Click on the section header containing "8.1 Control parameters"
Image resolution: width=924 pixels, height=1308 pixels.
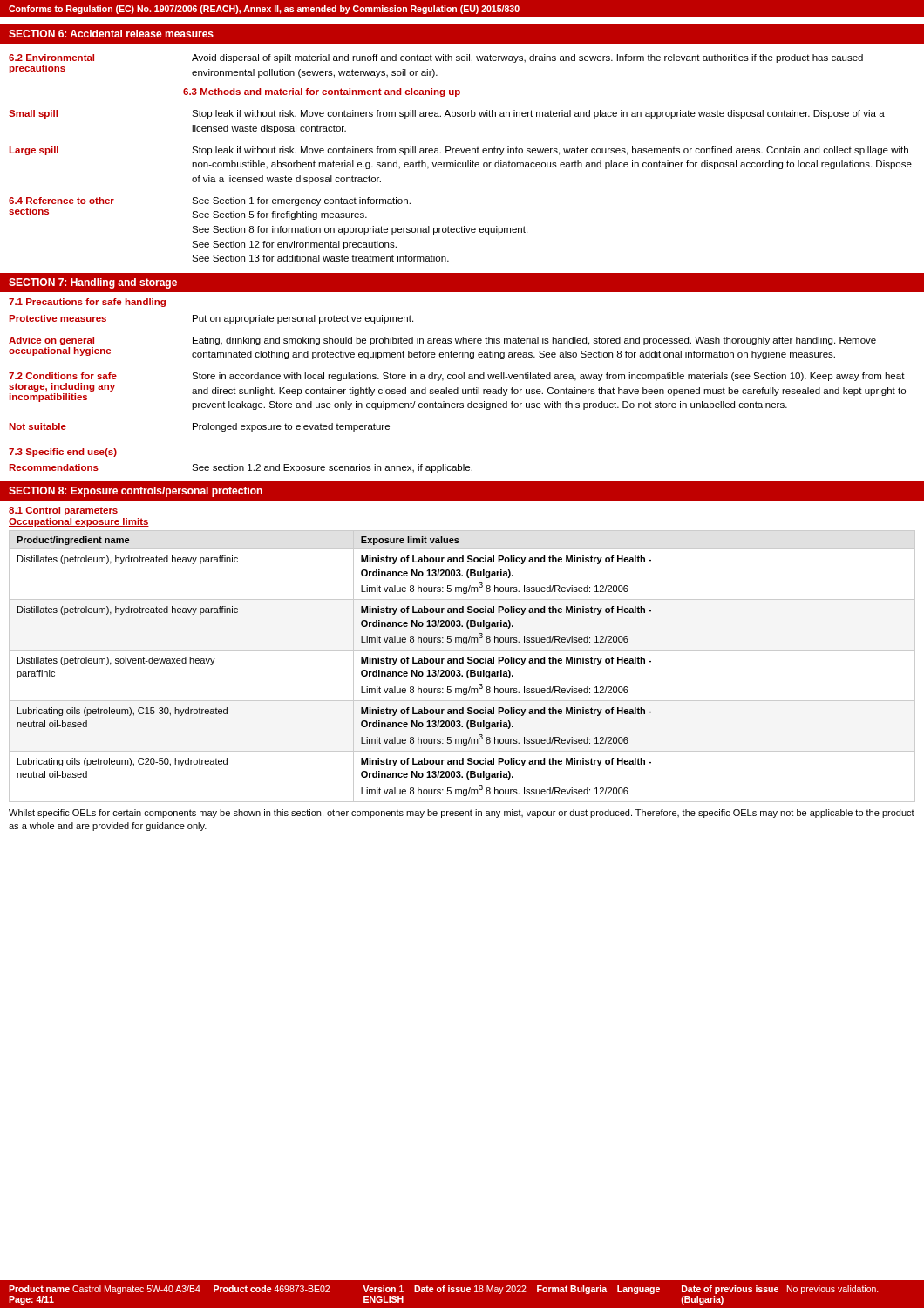pos(63,511)
